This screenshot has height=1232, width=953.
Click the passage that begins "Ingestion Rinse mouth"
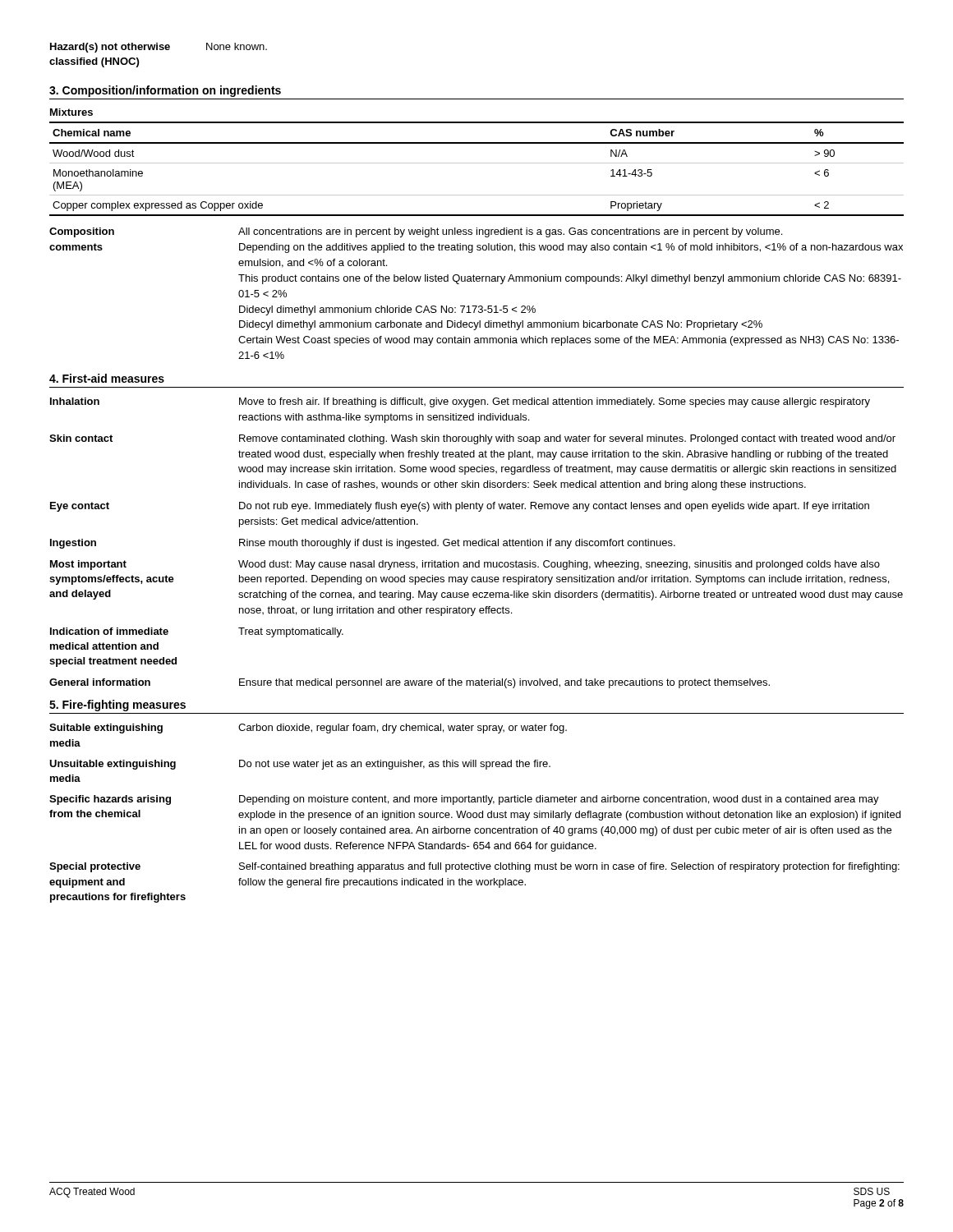pyautogui.click(x=476, y=543)
